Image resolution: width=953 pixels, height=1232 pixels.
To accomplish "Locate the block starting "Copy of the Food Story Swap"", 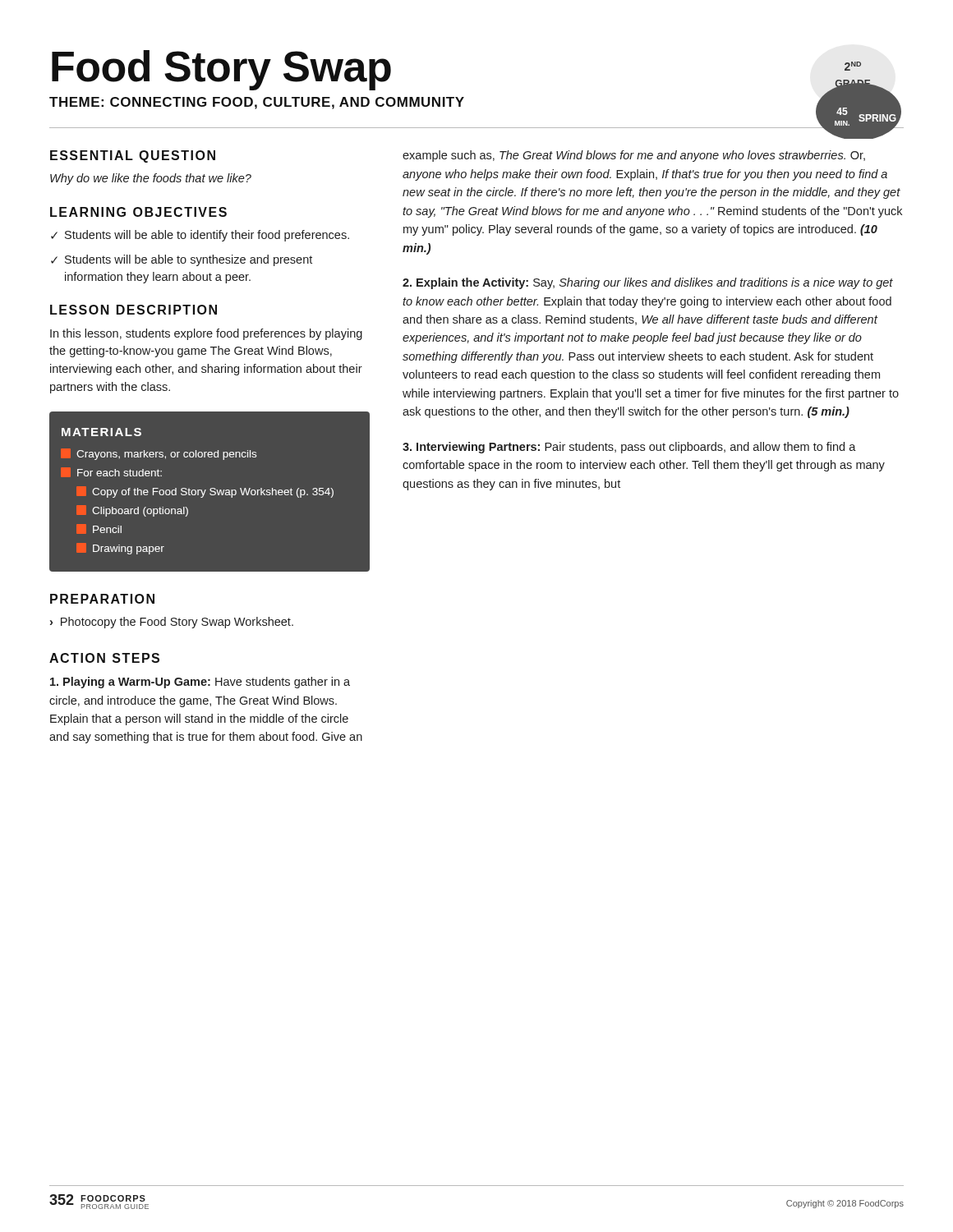I will coord(205,492).
